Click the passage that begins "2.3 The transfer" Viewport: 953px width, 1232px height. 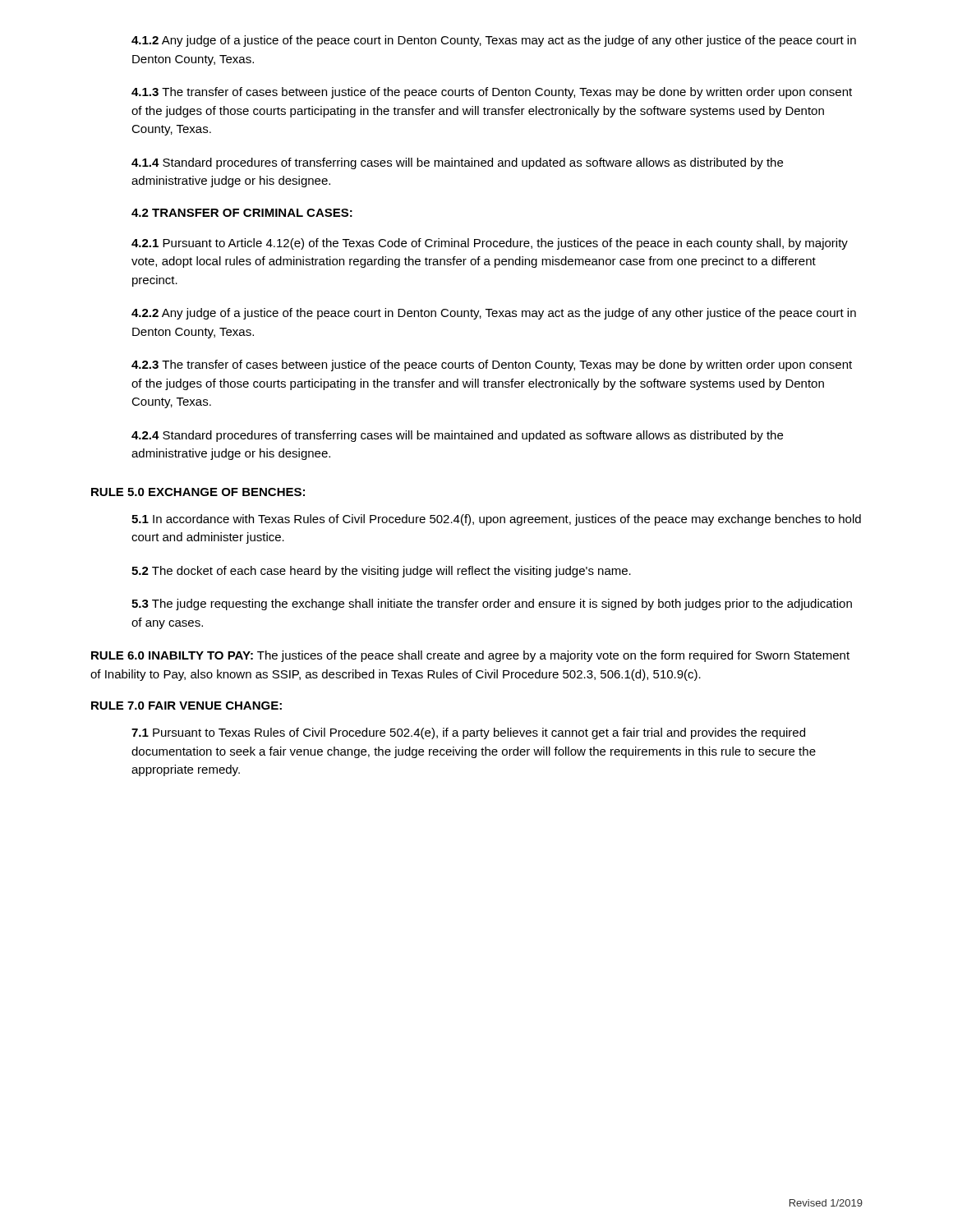point(492,383)
